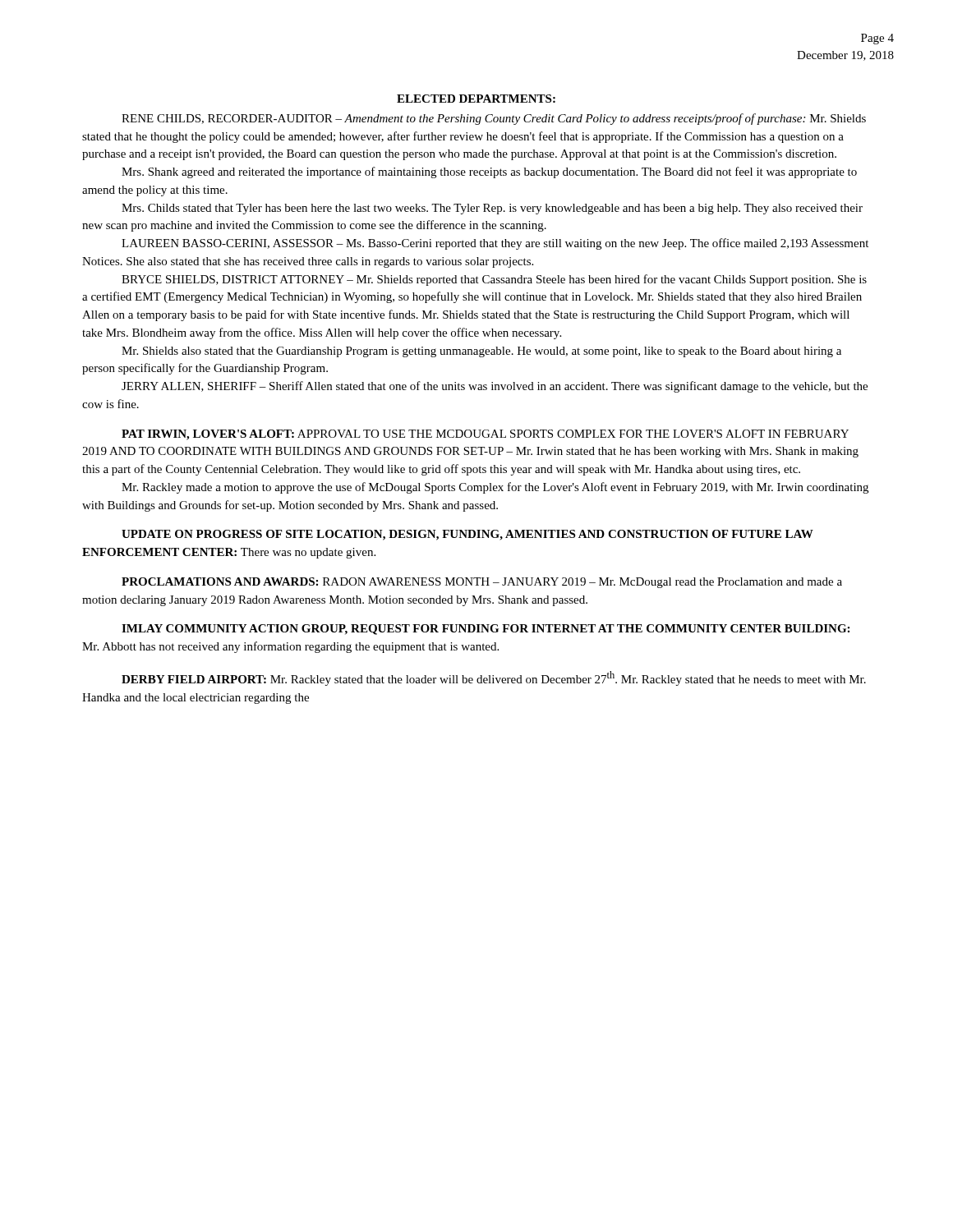
Task: Select the text block starting "Mr. Rackley made a motion to"
Action: coord(475,496)
